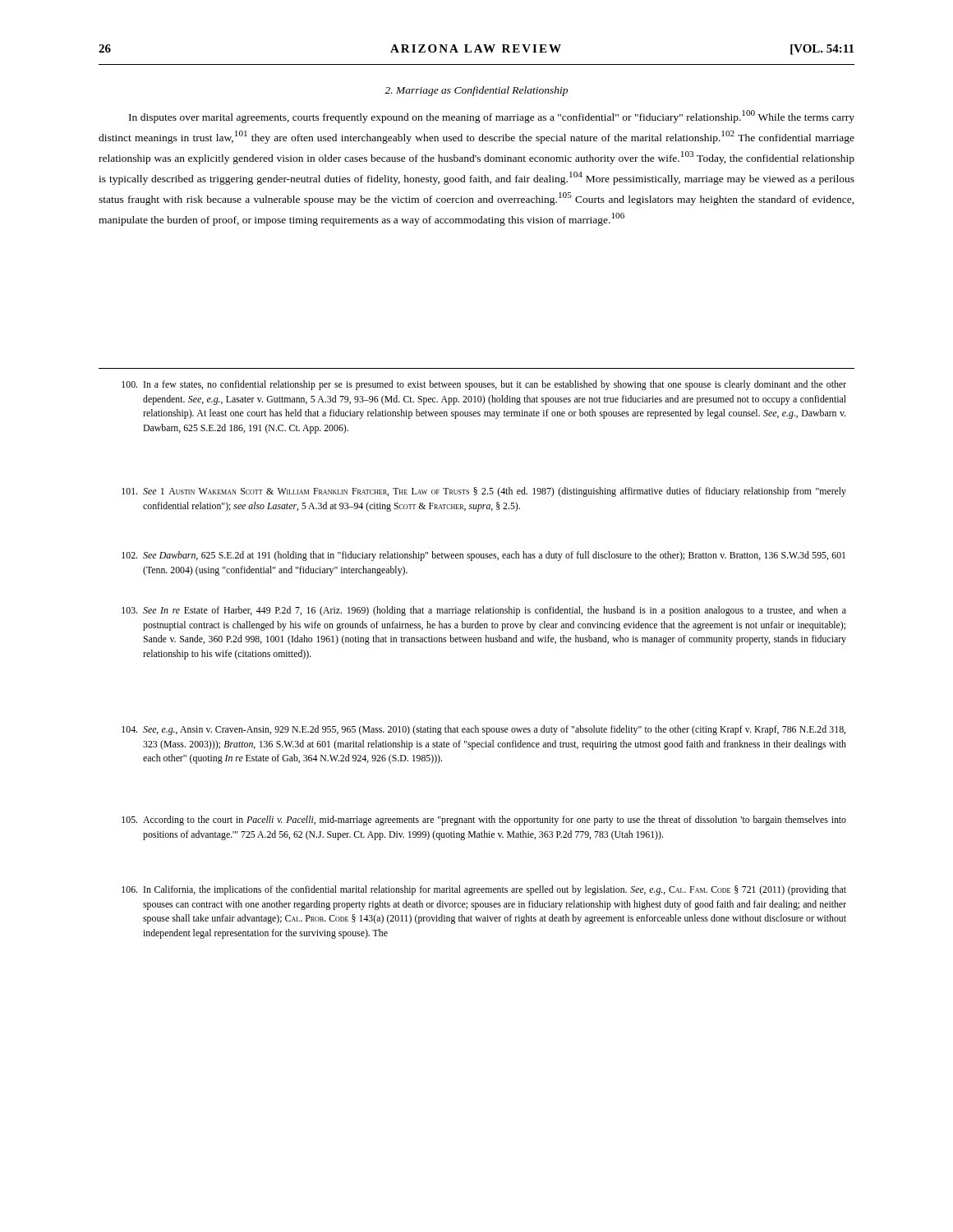Screen dimensions: 1232x953
Task: Locate the passage starting "In a few states,"
Action: coord(476,407)
